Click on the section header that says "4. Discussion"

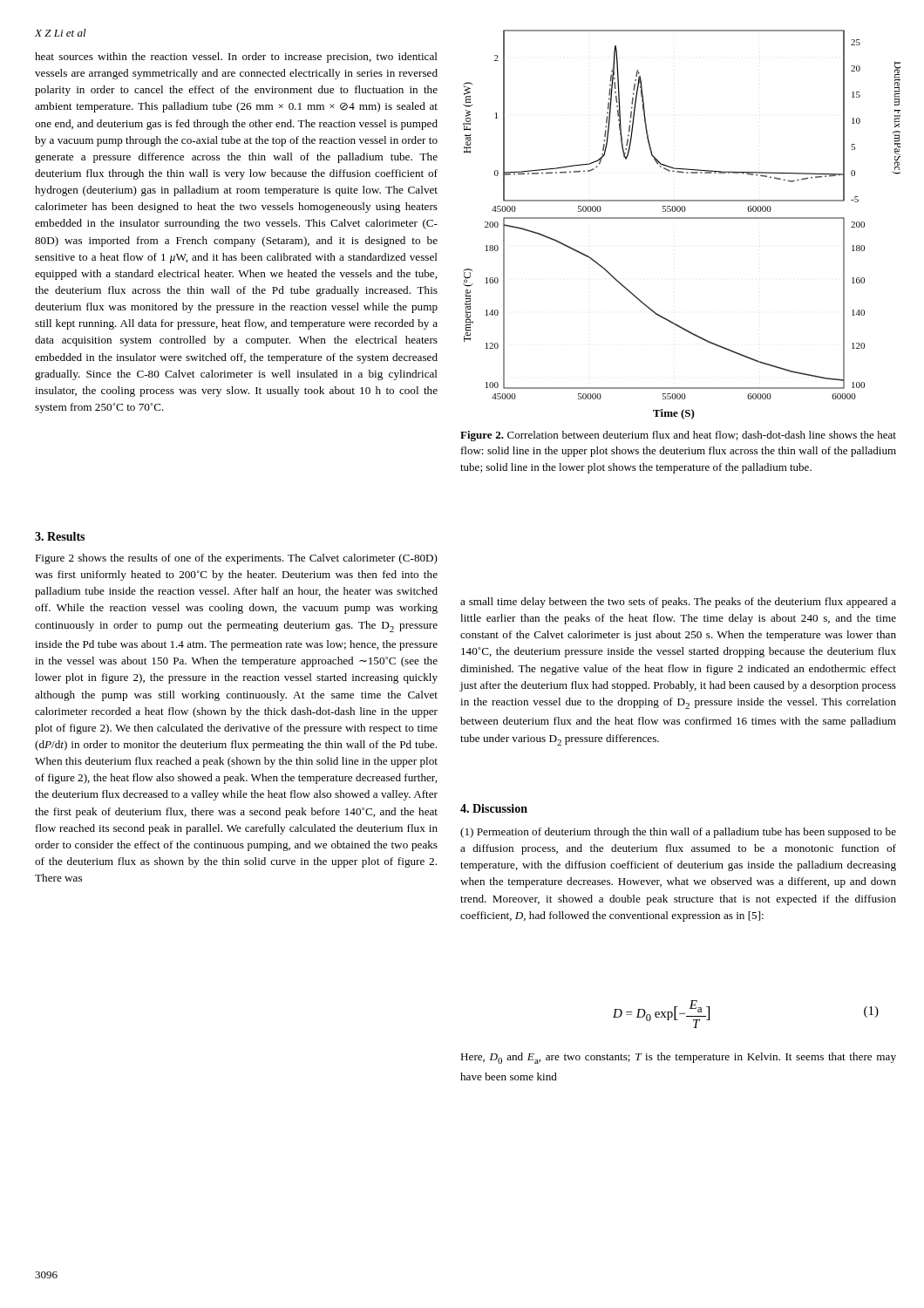(494, 809)
